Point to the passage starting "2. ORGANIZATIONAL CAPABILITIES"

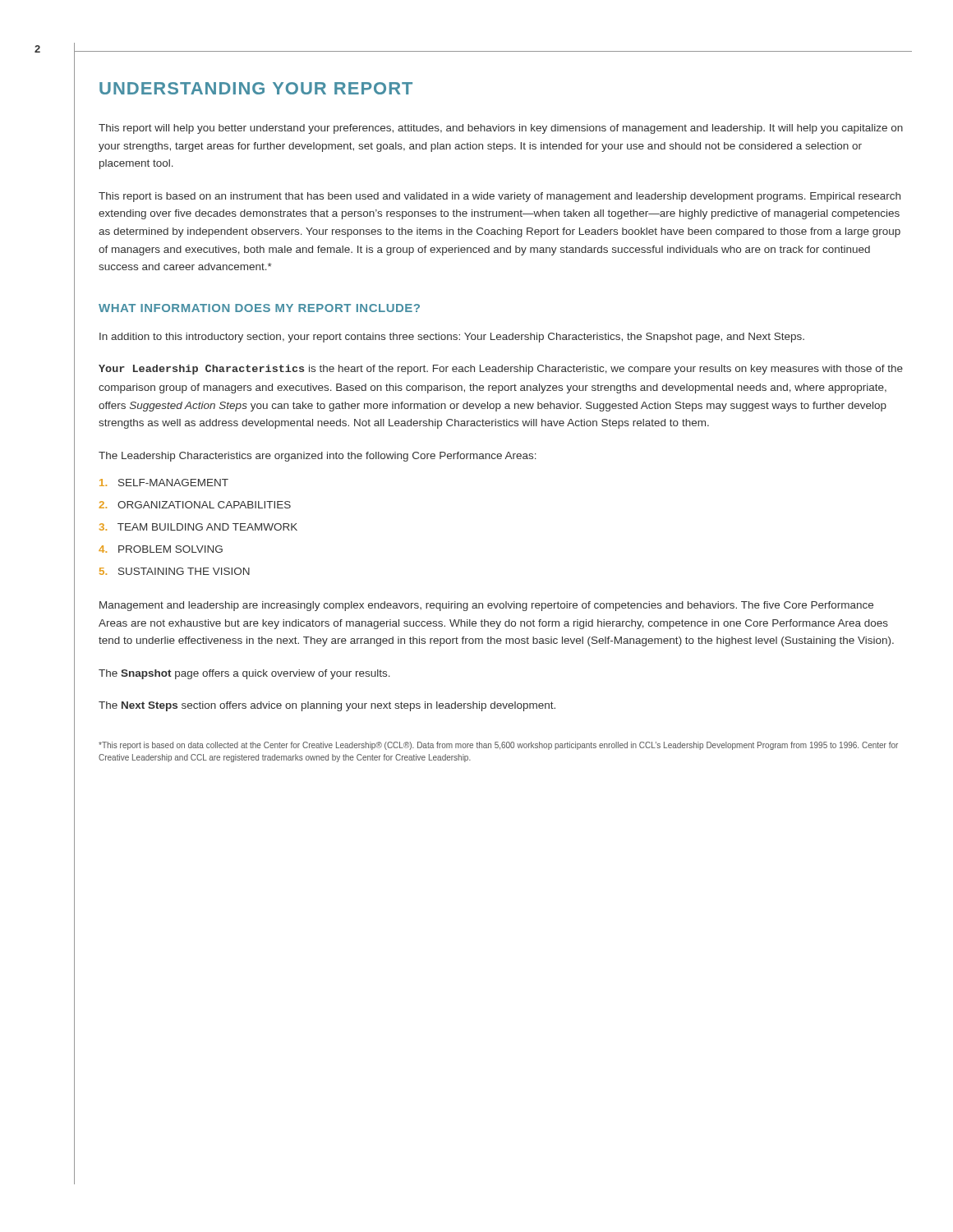pyautogui.click(x=195, y=505)
